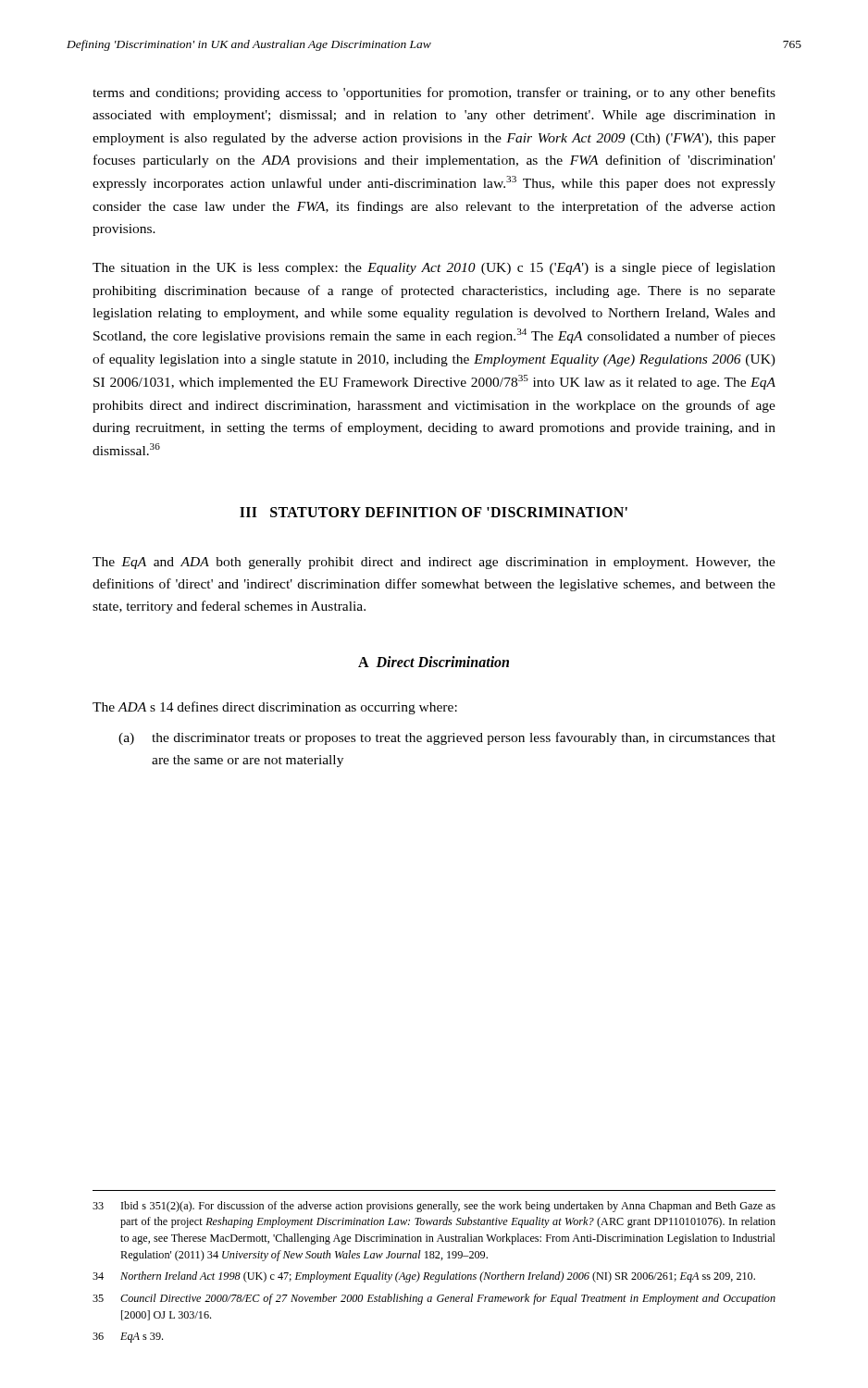Navigate to the block starting "(a) the discriminator treats or"
Viewport: 868px width, 1388px height.
click(447, 749)
